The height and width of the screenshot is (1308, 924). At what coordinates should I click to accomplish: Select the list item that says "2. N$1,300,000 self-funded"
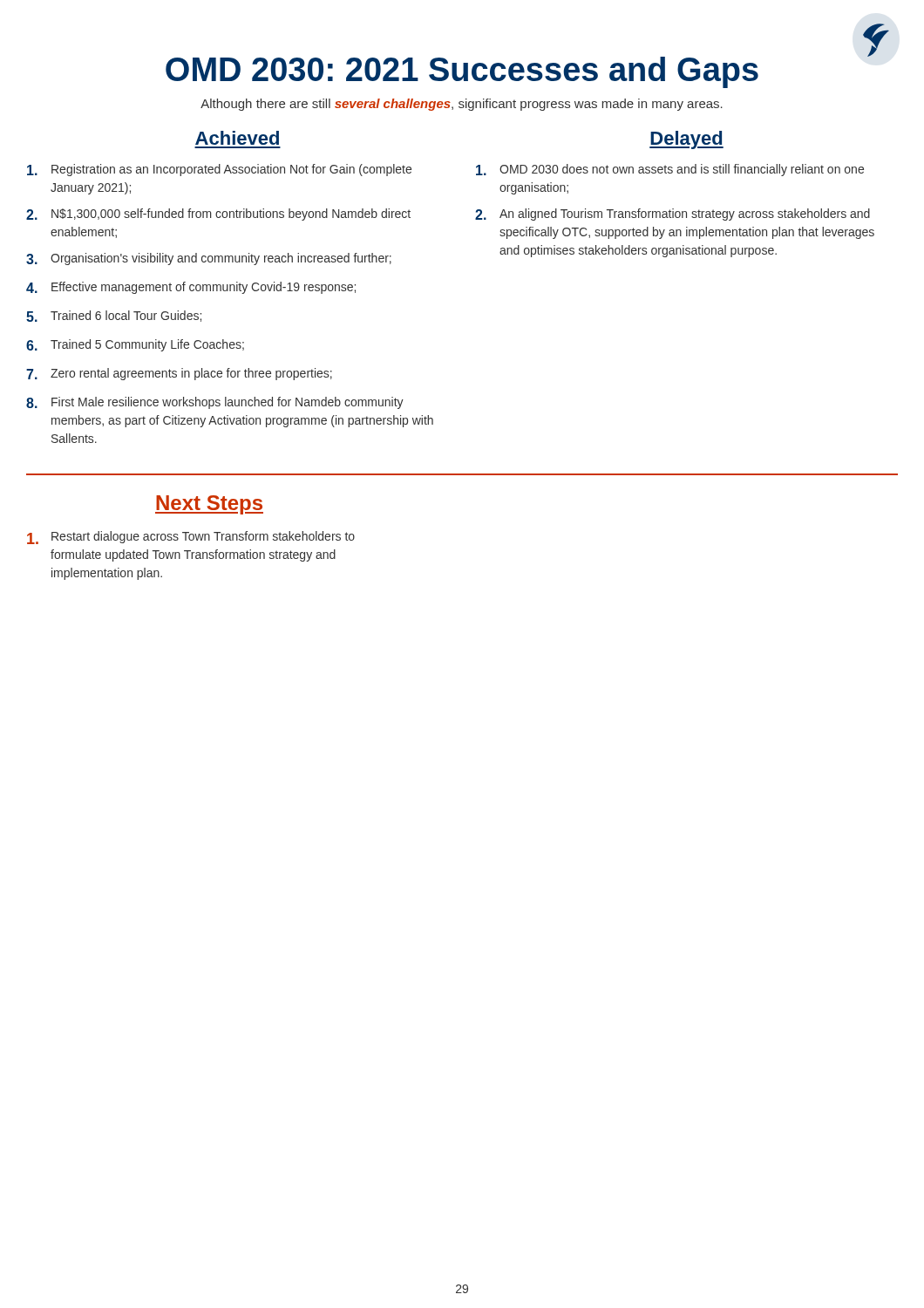tap(238, 224)
